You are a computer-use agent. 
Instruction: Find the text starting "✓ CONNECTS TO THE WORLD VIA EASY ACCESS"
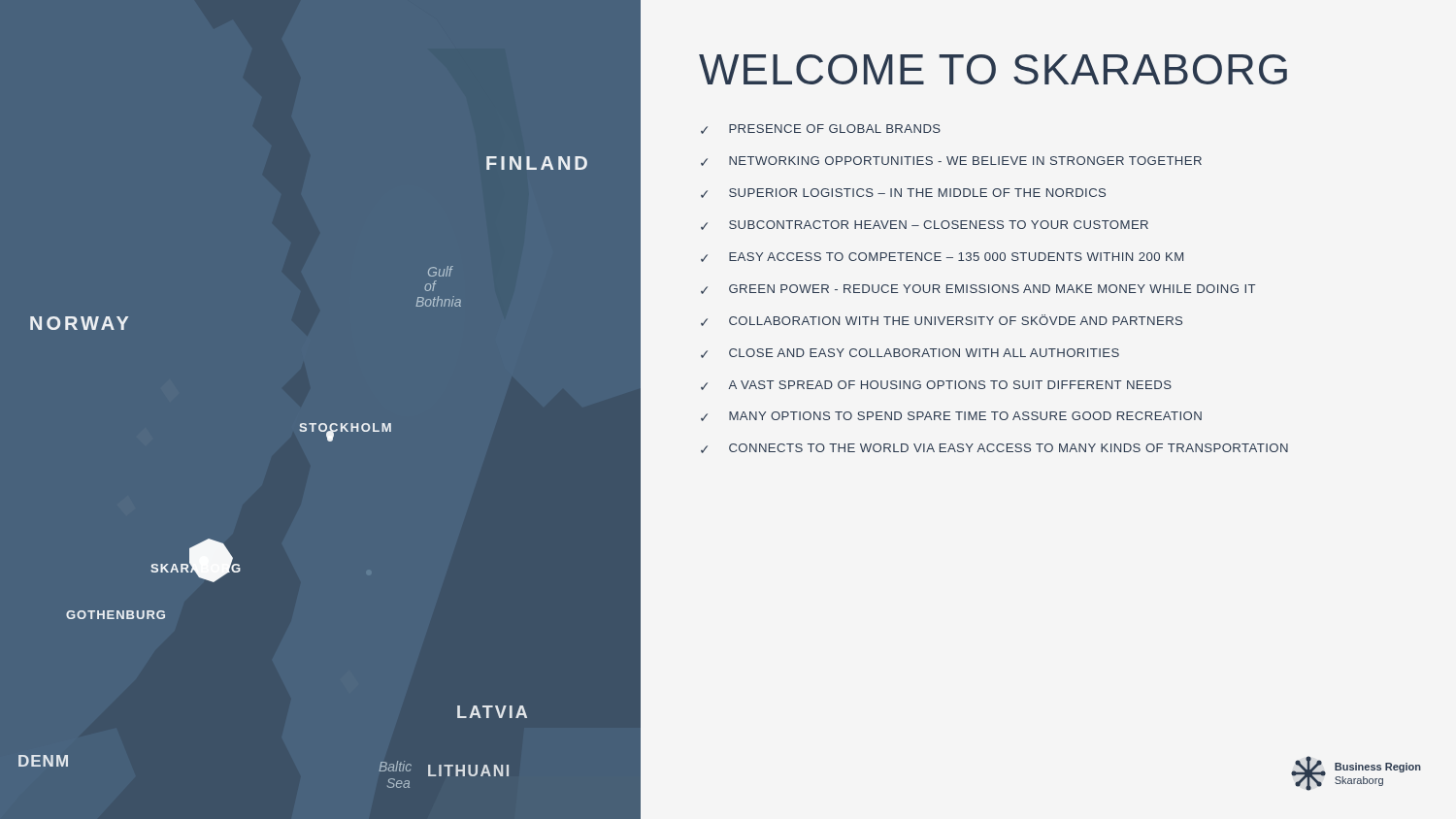coord(994,450)
